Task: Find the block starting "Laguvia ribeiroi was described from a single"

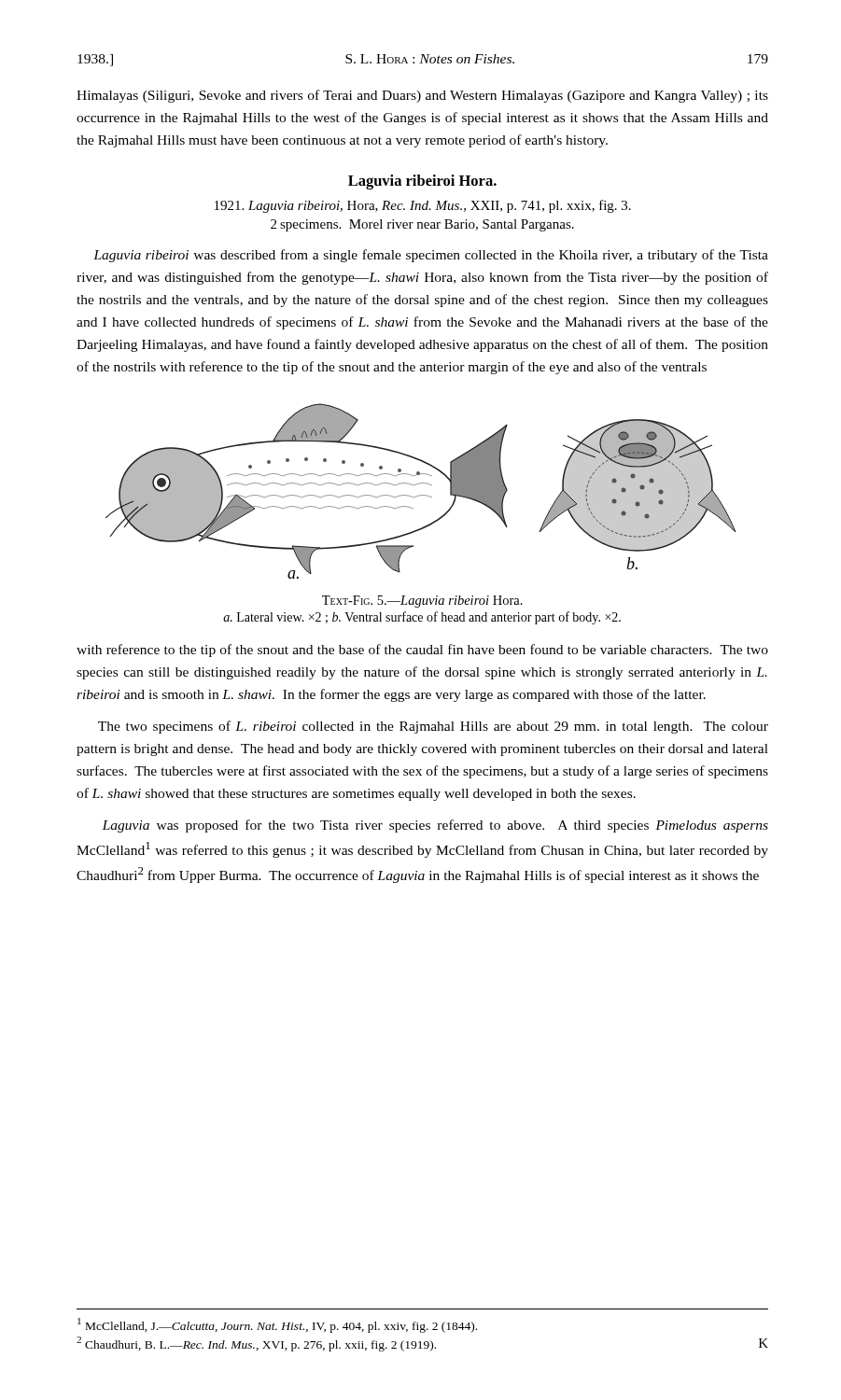Action: click(x=422, y=310)
